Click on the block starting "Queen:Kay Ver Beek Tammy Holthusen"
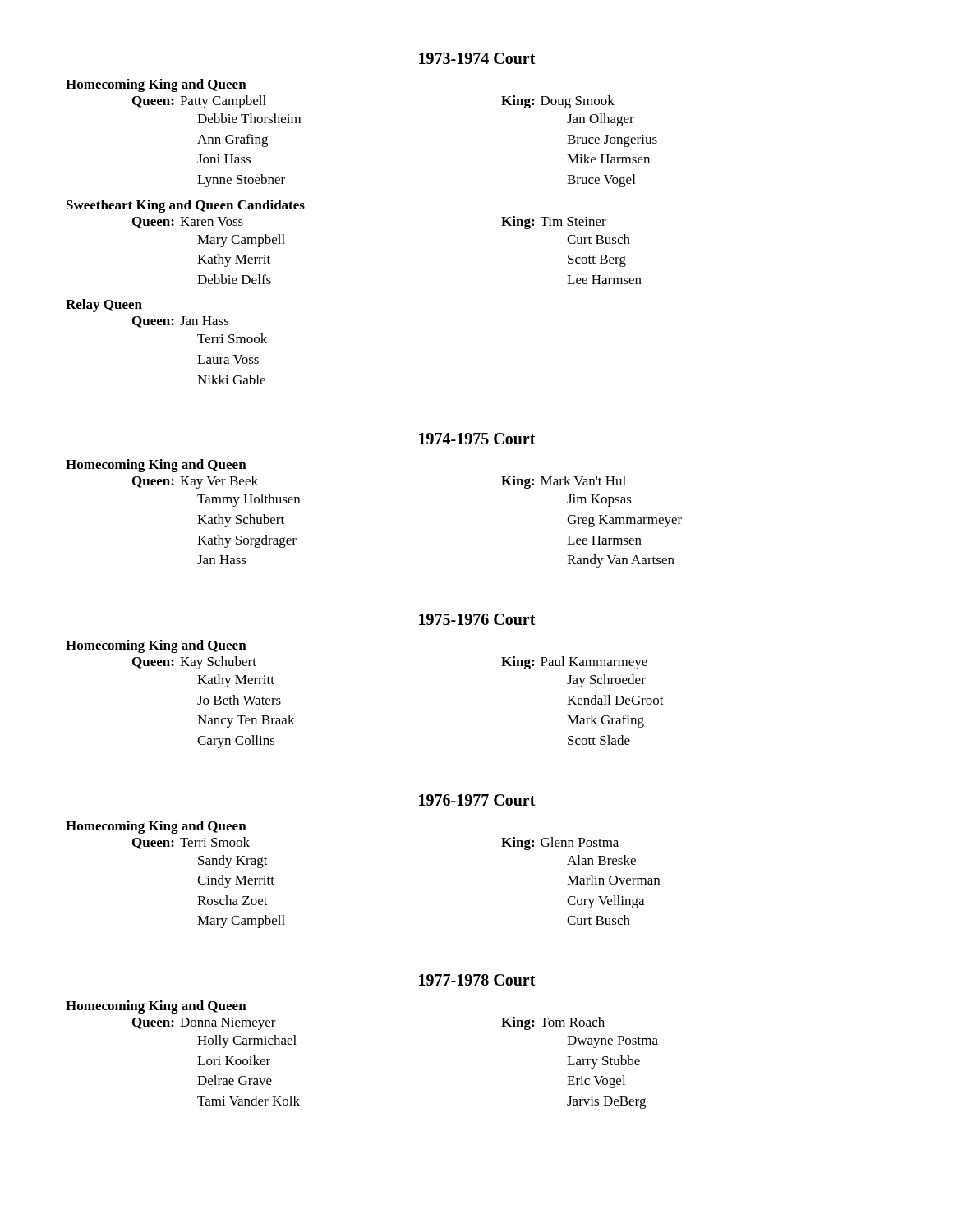This screenshot has width=953, height=1232. point(283,522)
